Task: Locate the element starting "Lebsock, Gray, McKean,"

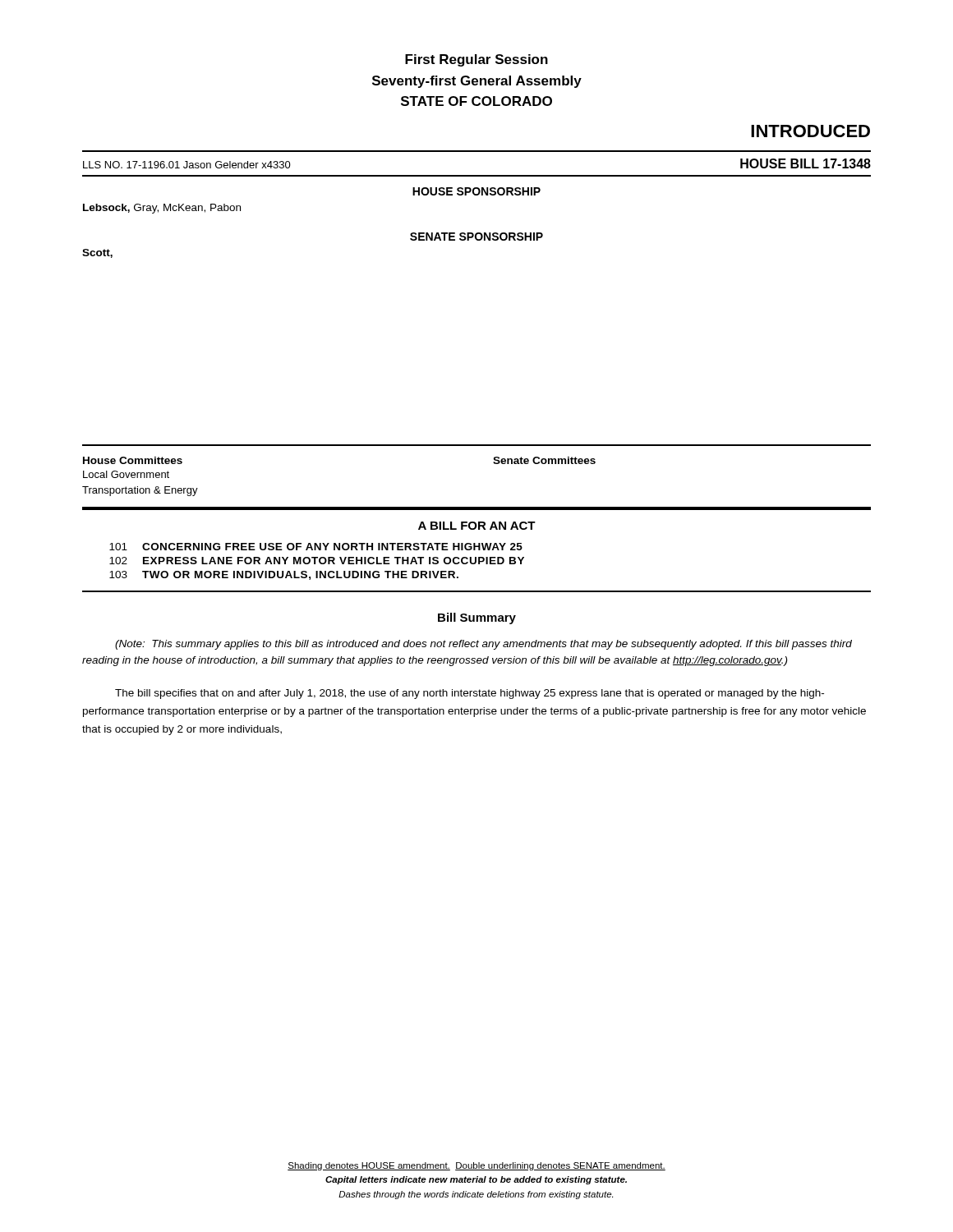Action: pos(162,207)
